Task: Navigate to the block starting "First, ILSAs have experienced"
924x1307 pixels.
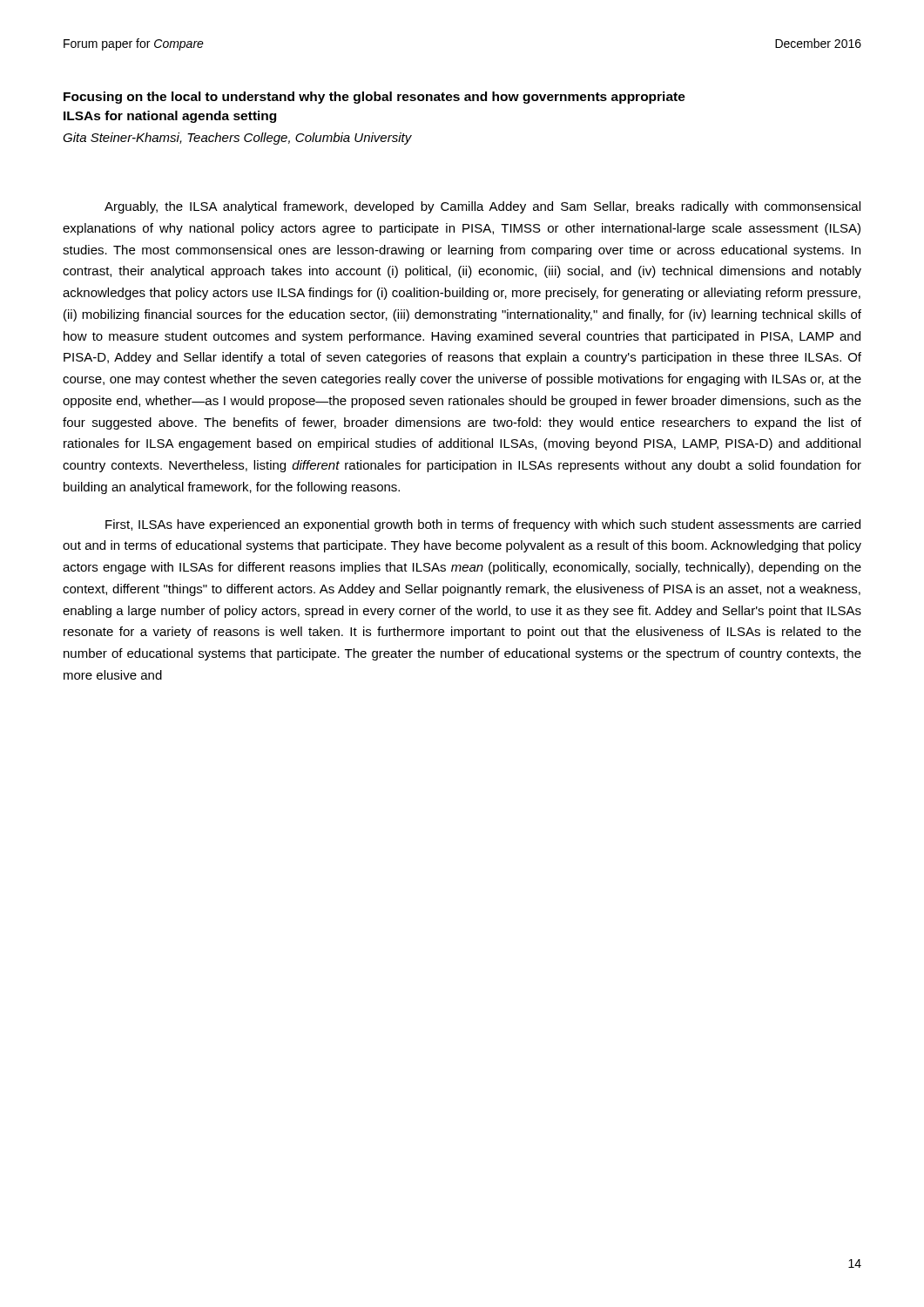Action: [462, 599]
